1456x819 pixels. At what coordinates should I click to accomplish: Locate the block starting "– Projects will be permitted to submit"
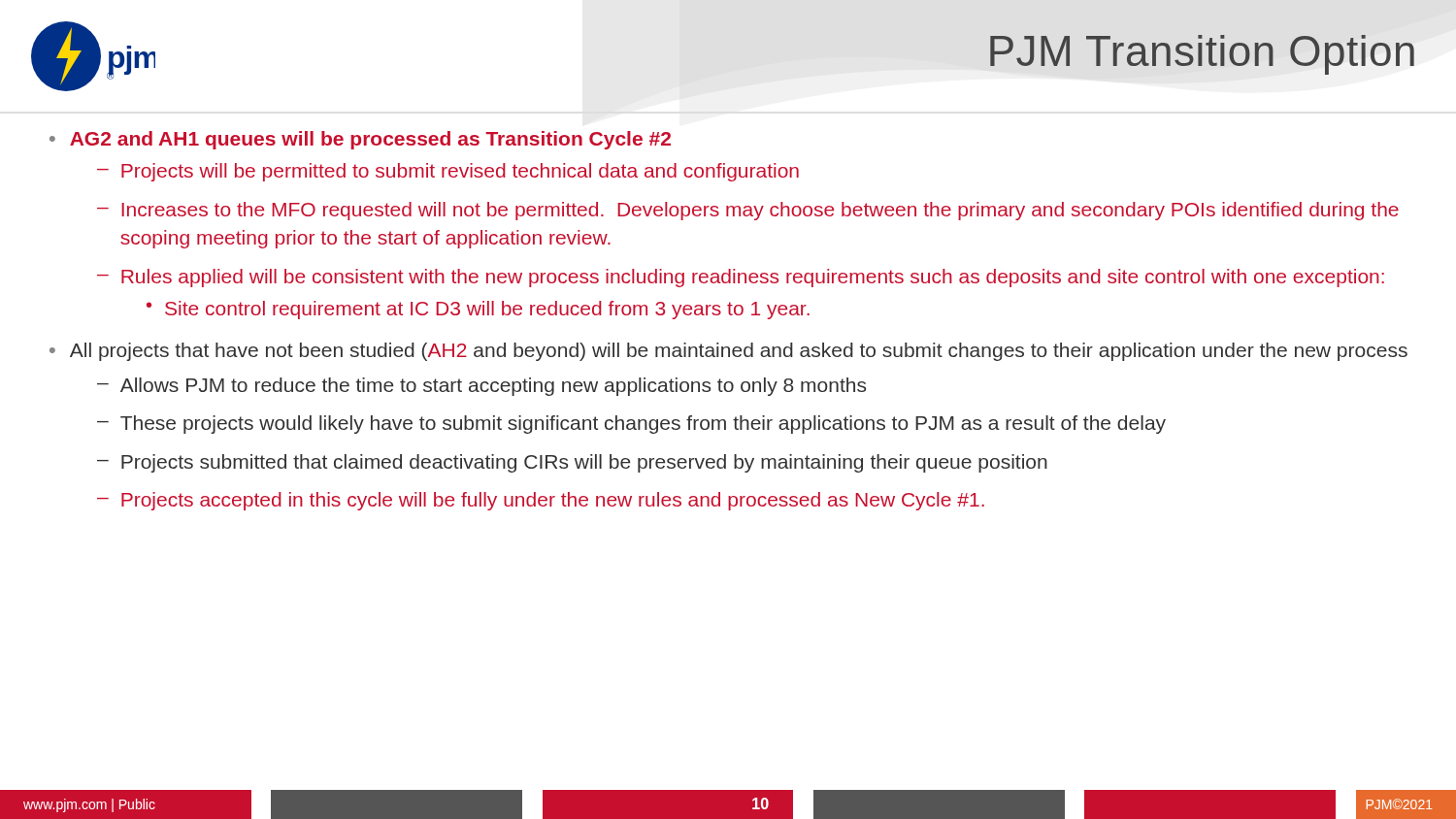(449, 171)
